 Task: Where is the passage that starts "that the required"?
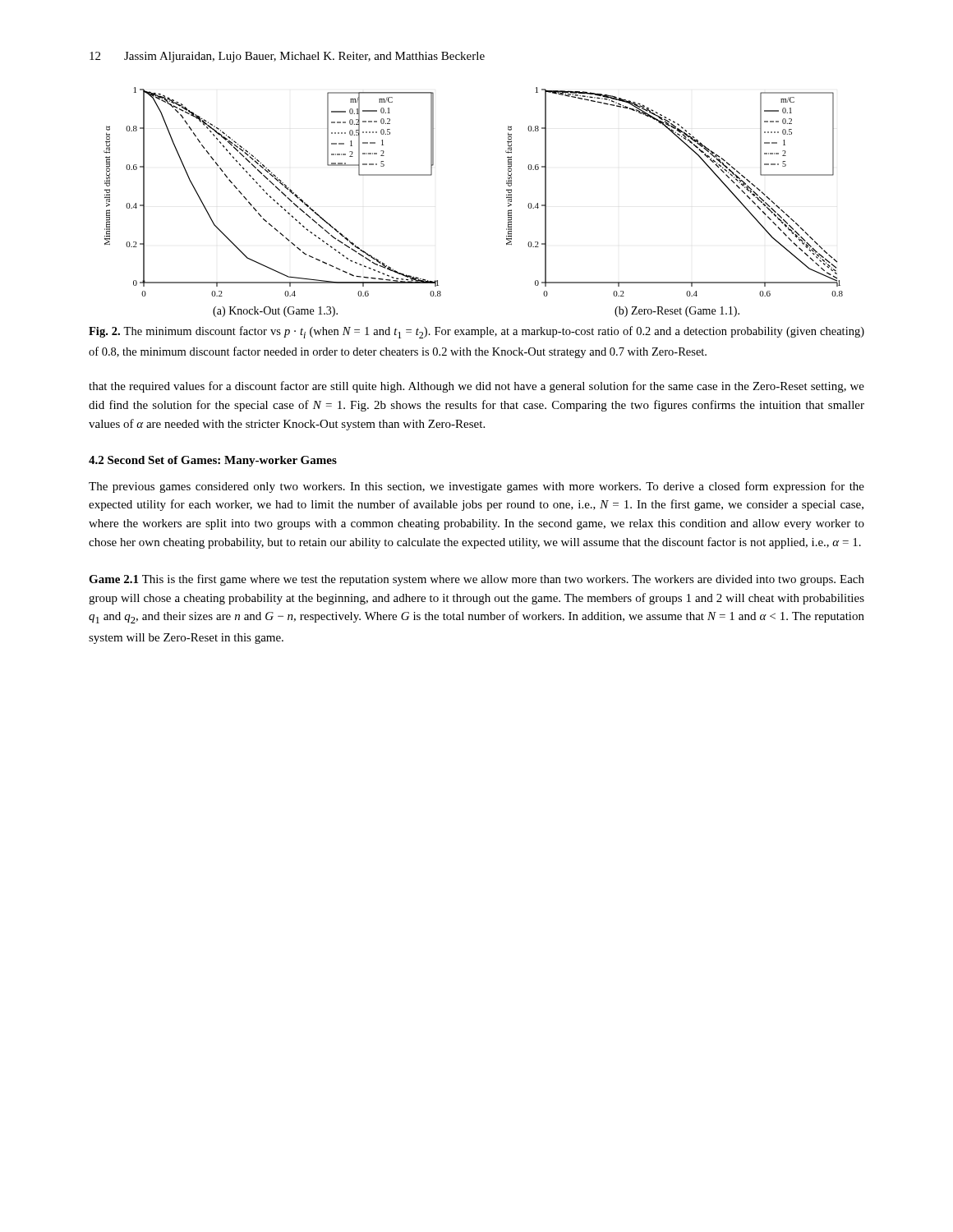pos(476,405)
